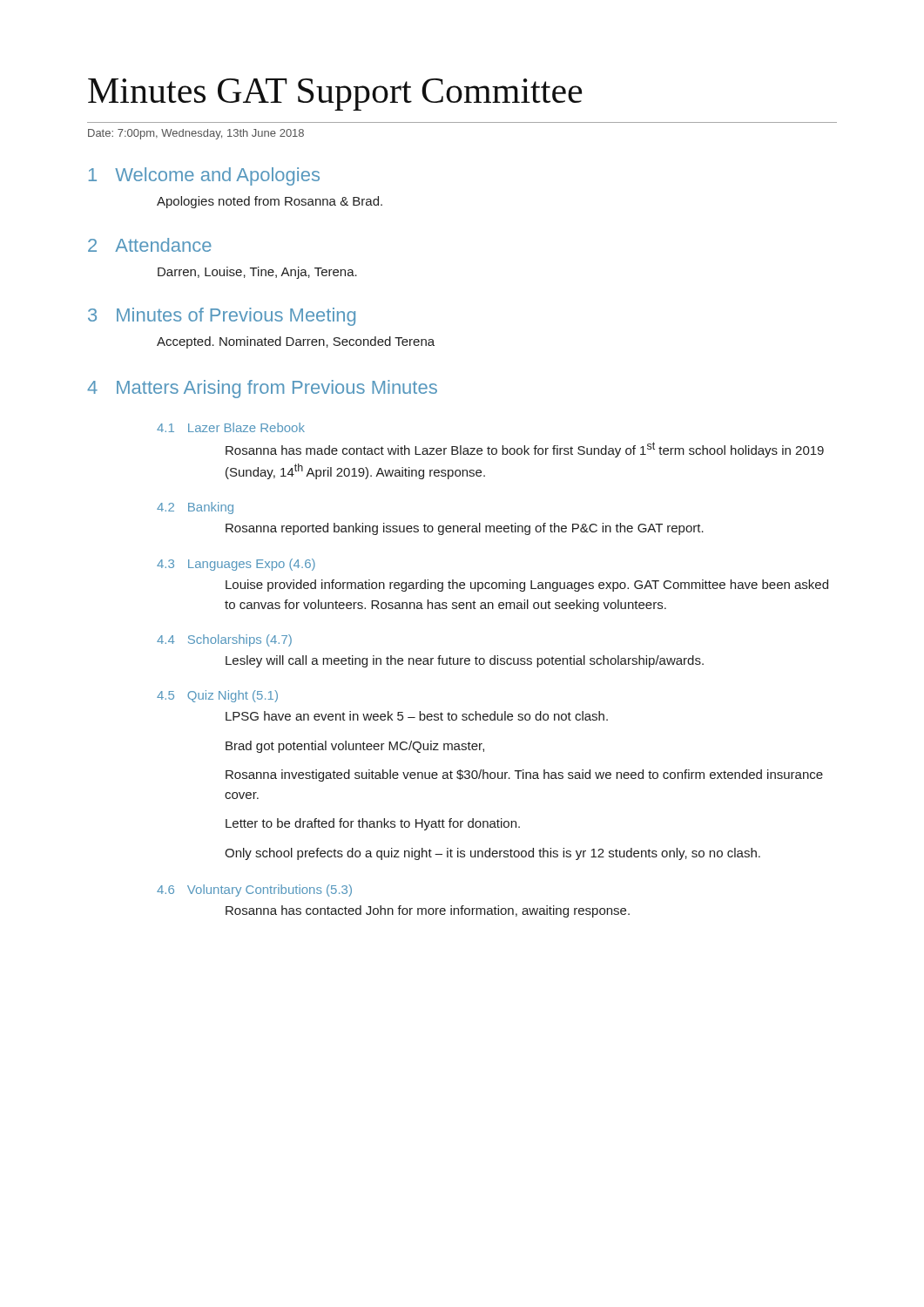Click on the element starting "Brad got potential"
This screenshot has height=1307, width=924.
pyautogui.click(x=355, y=745)
